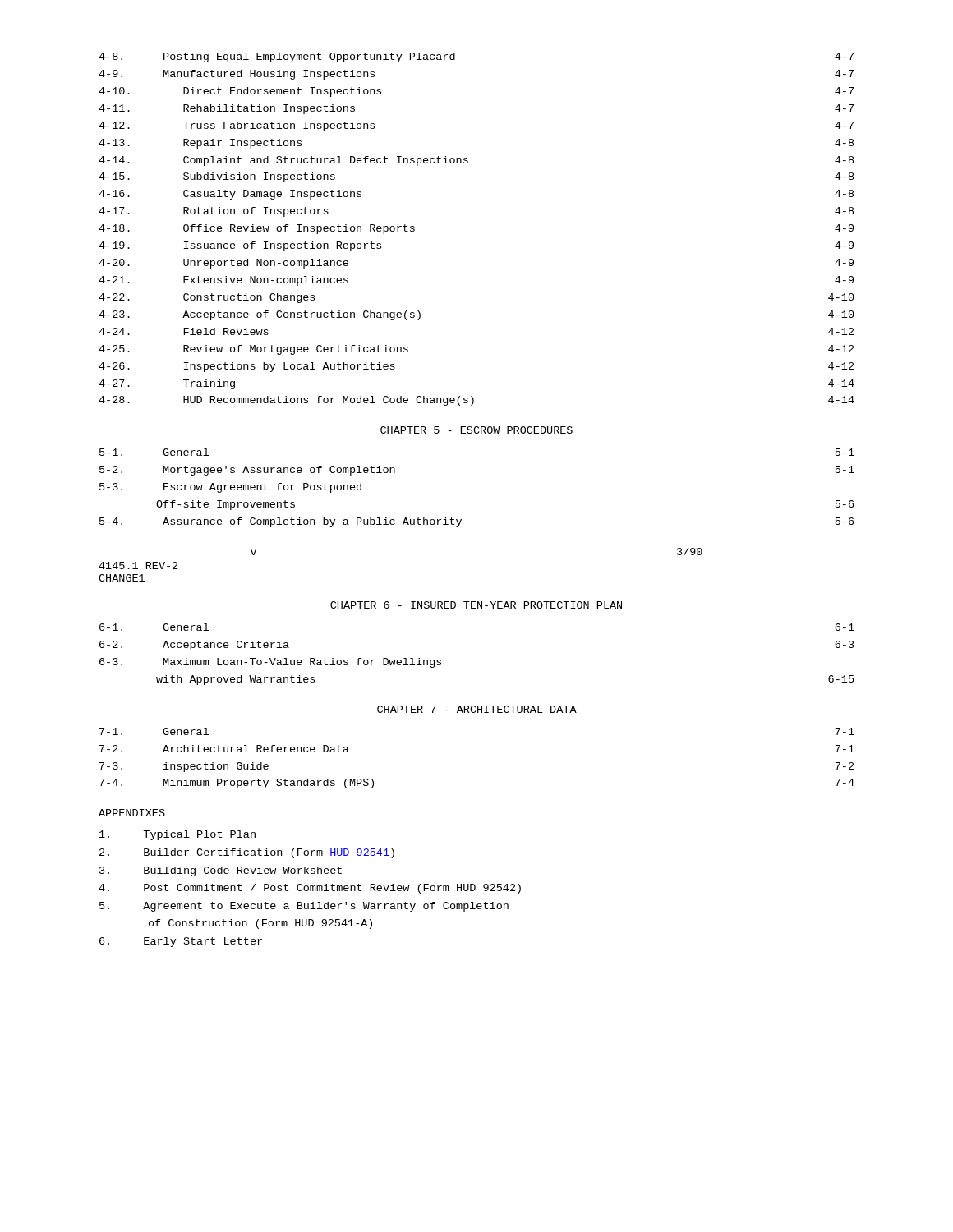953x1232 pixels.
Task: Click where it says "4-14. Complaint and Structural Defect Inspections4-8"
Action: point(476,161)
